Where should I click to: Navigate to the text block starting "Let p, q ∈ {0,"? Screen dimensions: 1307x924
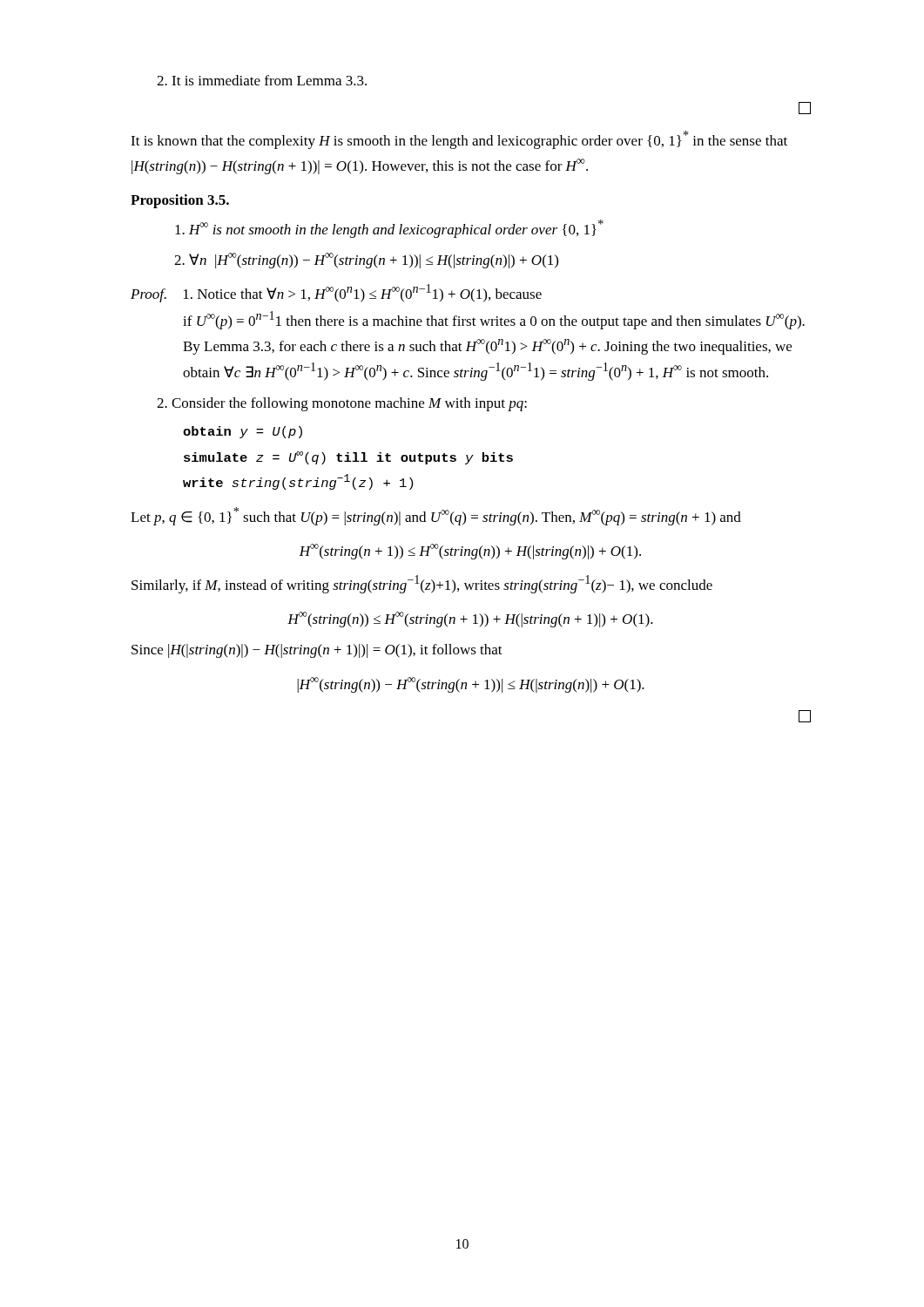436,514
